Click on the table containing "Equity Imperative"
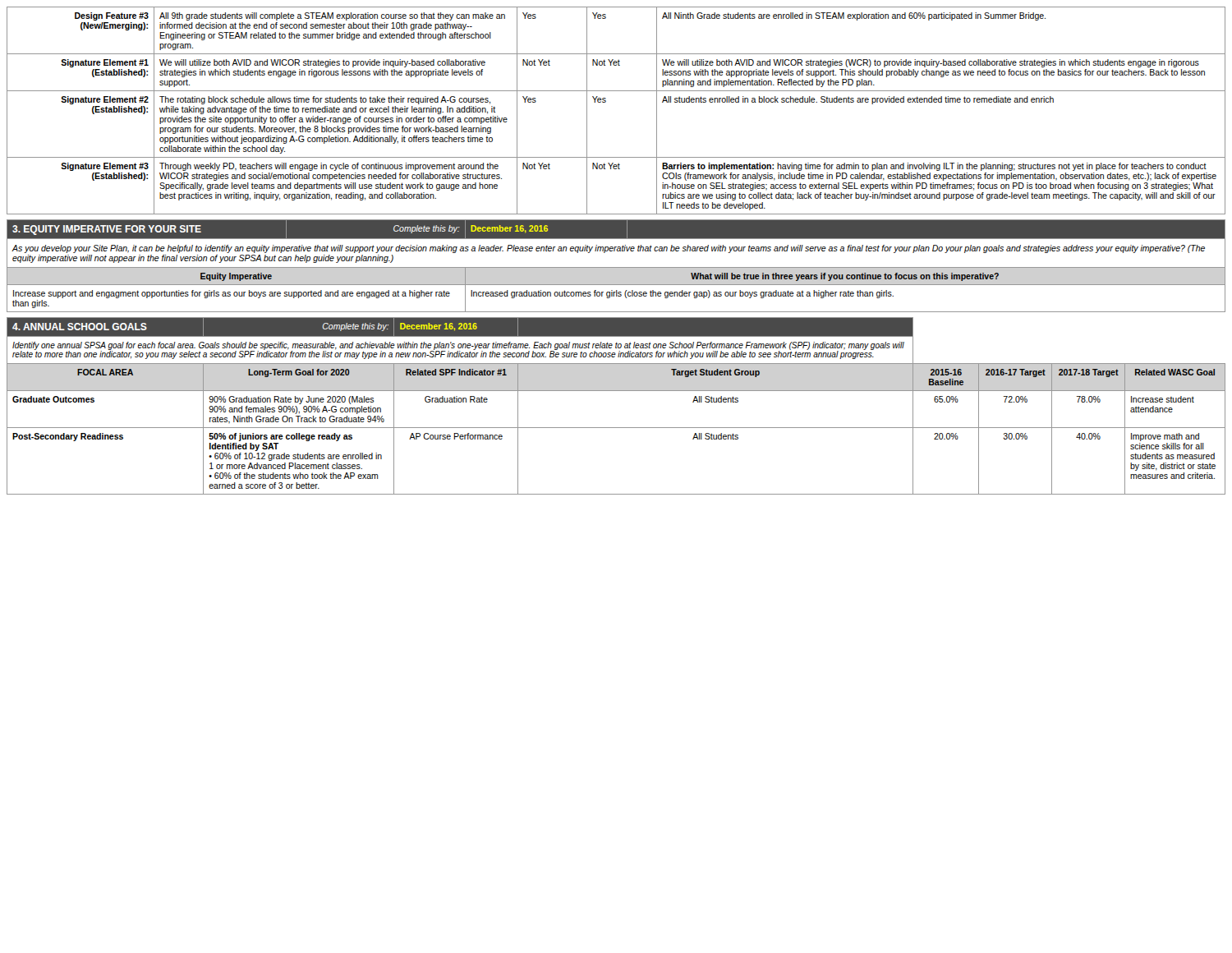This screenshot has width=1232, height=953. (x=616, y=266)
